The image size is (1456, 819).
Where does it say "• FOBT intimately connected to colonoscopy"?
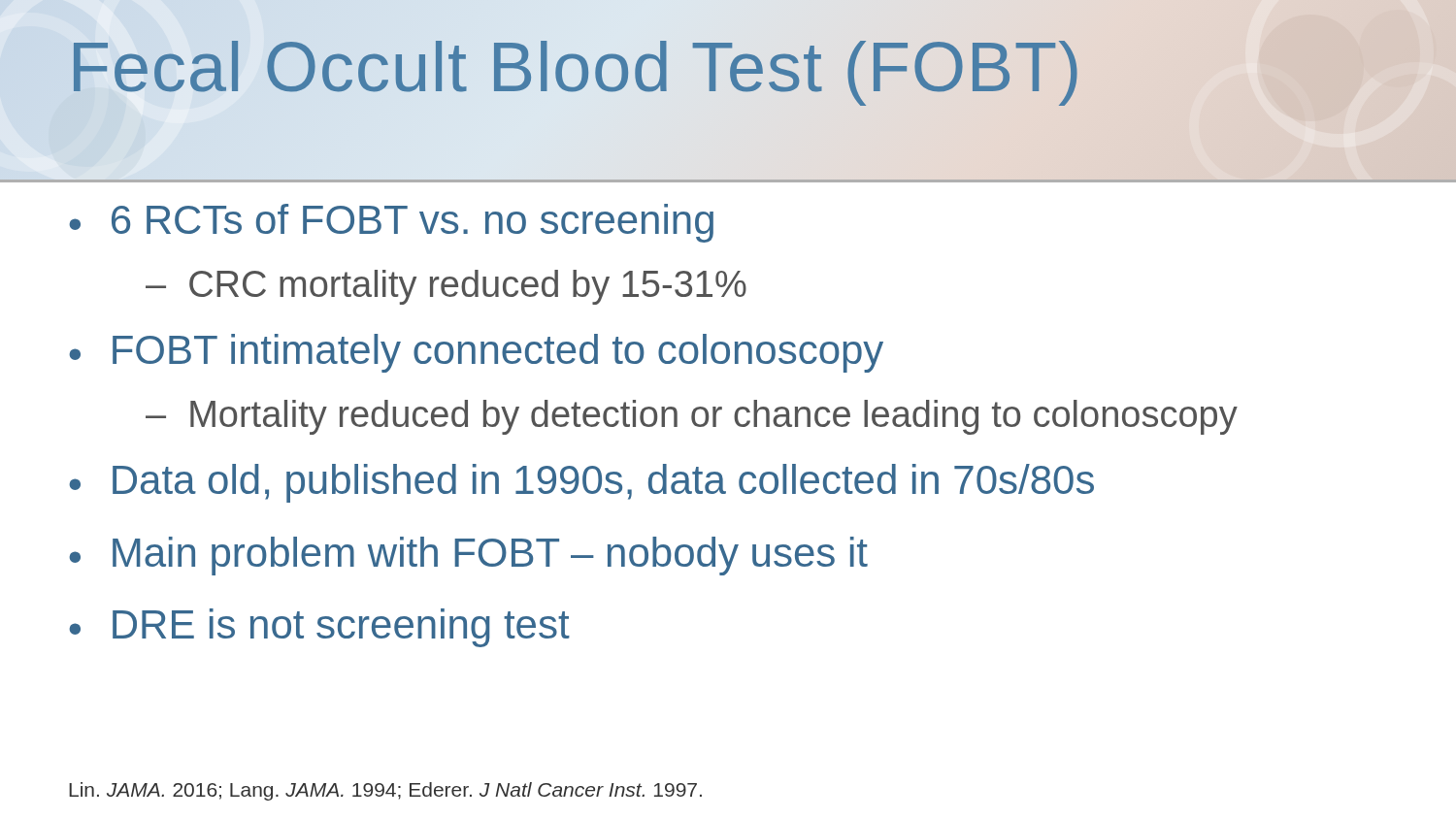point(738,352)
